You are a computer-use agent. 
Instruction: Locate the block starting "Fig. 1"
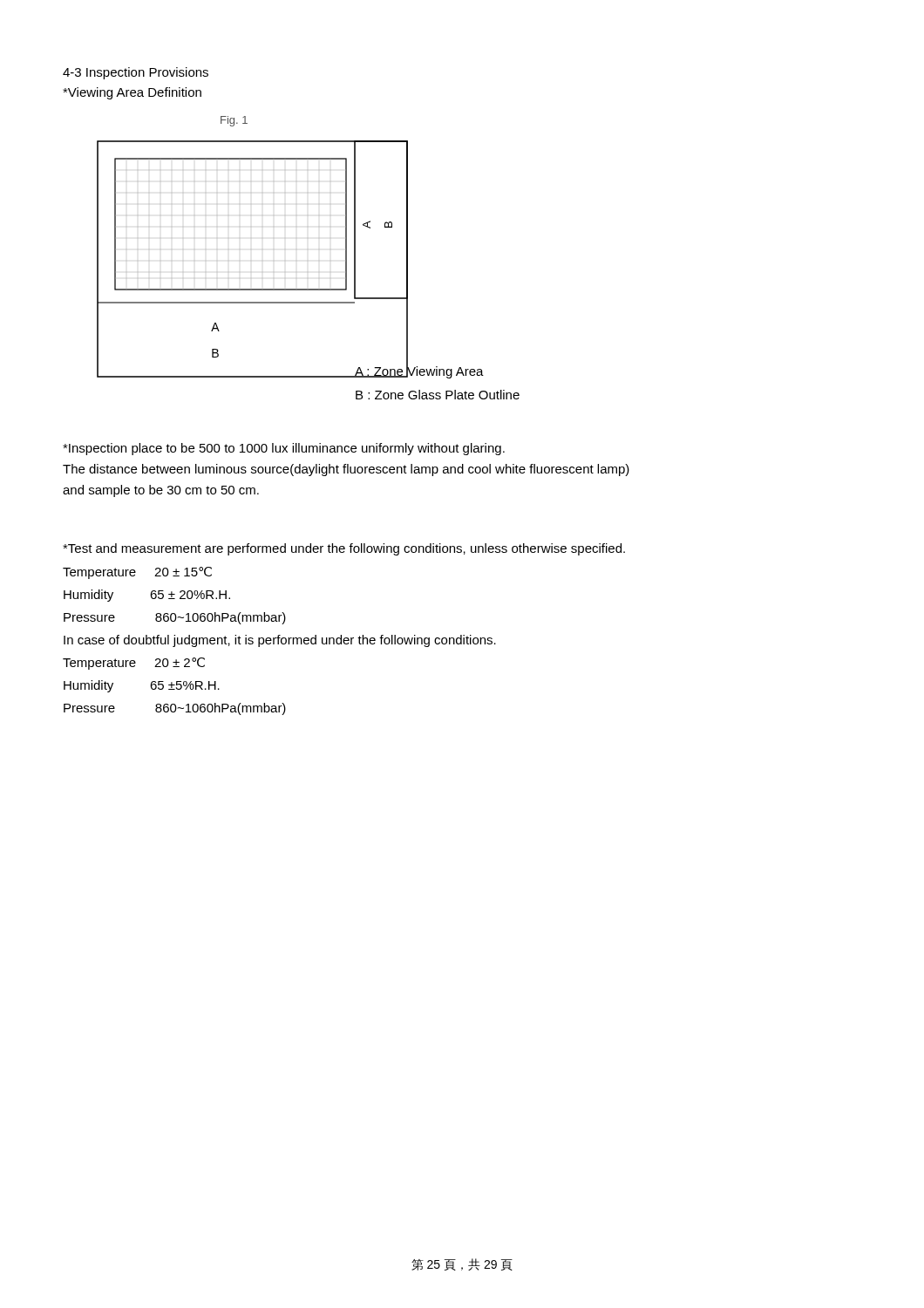[x=234, y=120]
